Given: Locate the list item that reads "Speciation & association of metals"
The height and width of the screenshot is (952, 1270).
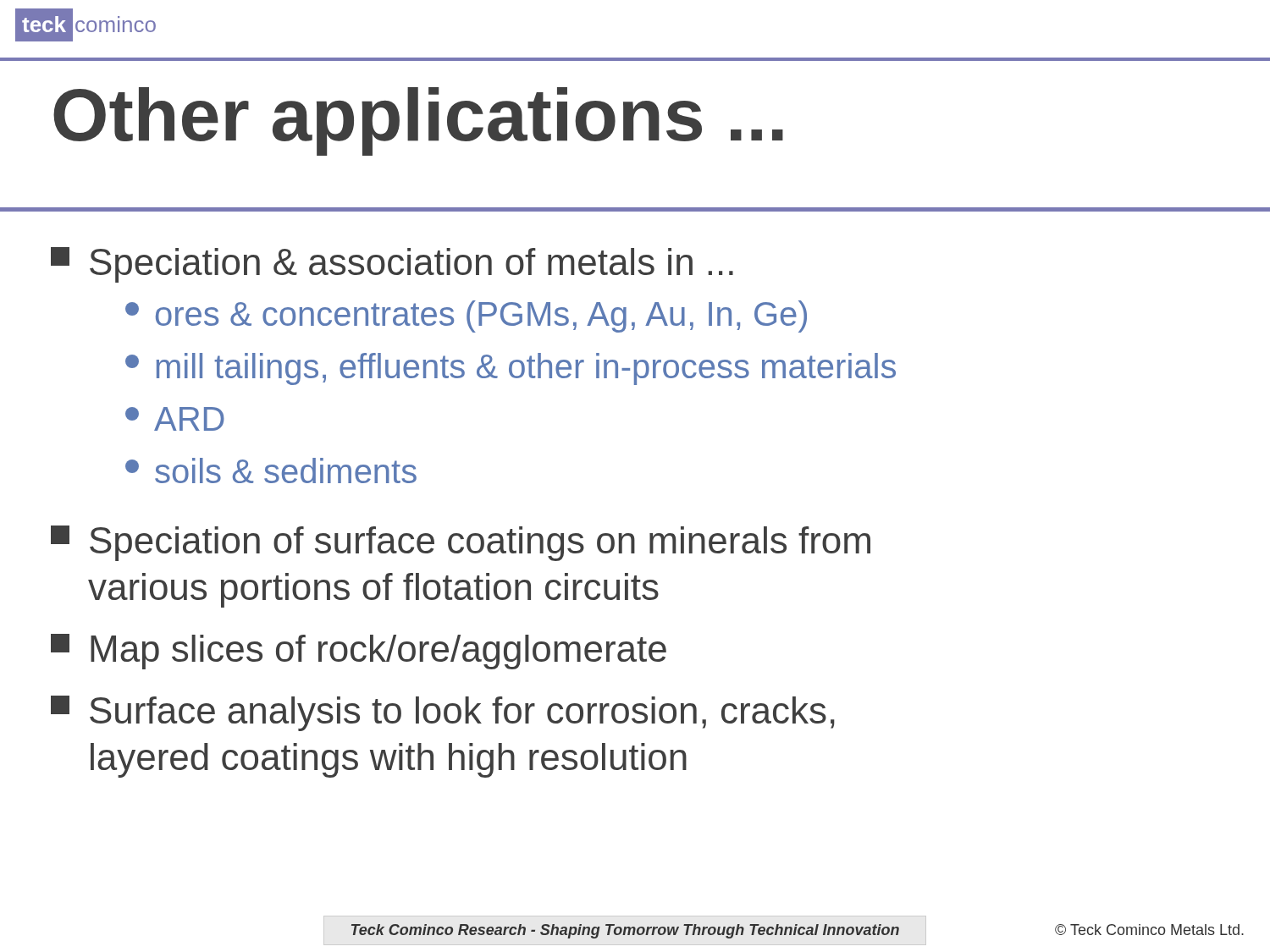Looking at the screenshot, I should pyautogui.click(x=474, y=370).
